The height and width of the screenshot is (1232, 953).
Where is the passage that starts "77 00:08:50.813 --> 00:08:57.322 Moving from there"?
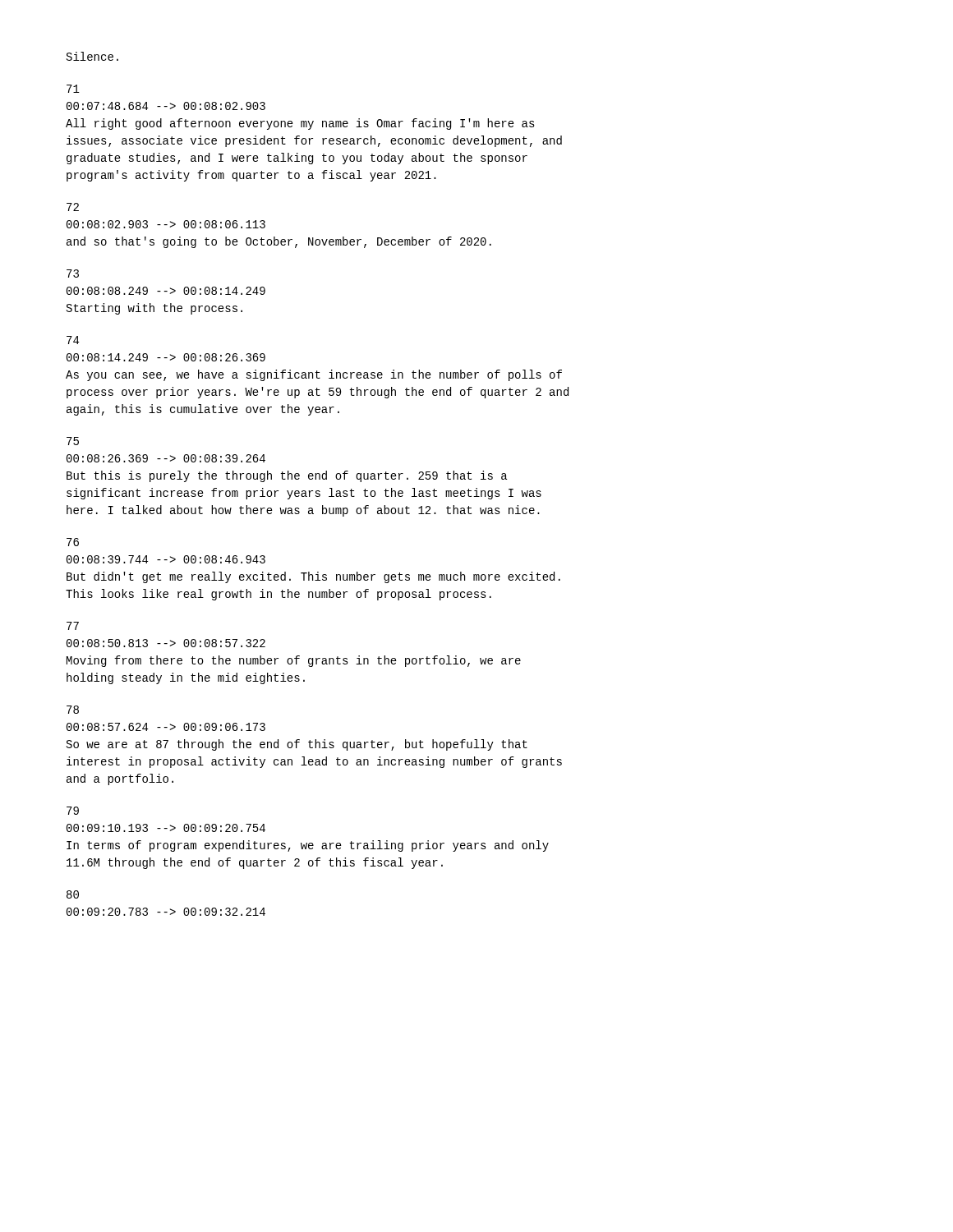tap(294, 653)
